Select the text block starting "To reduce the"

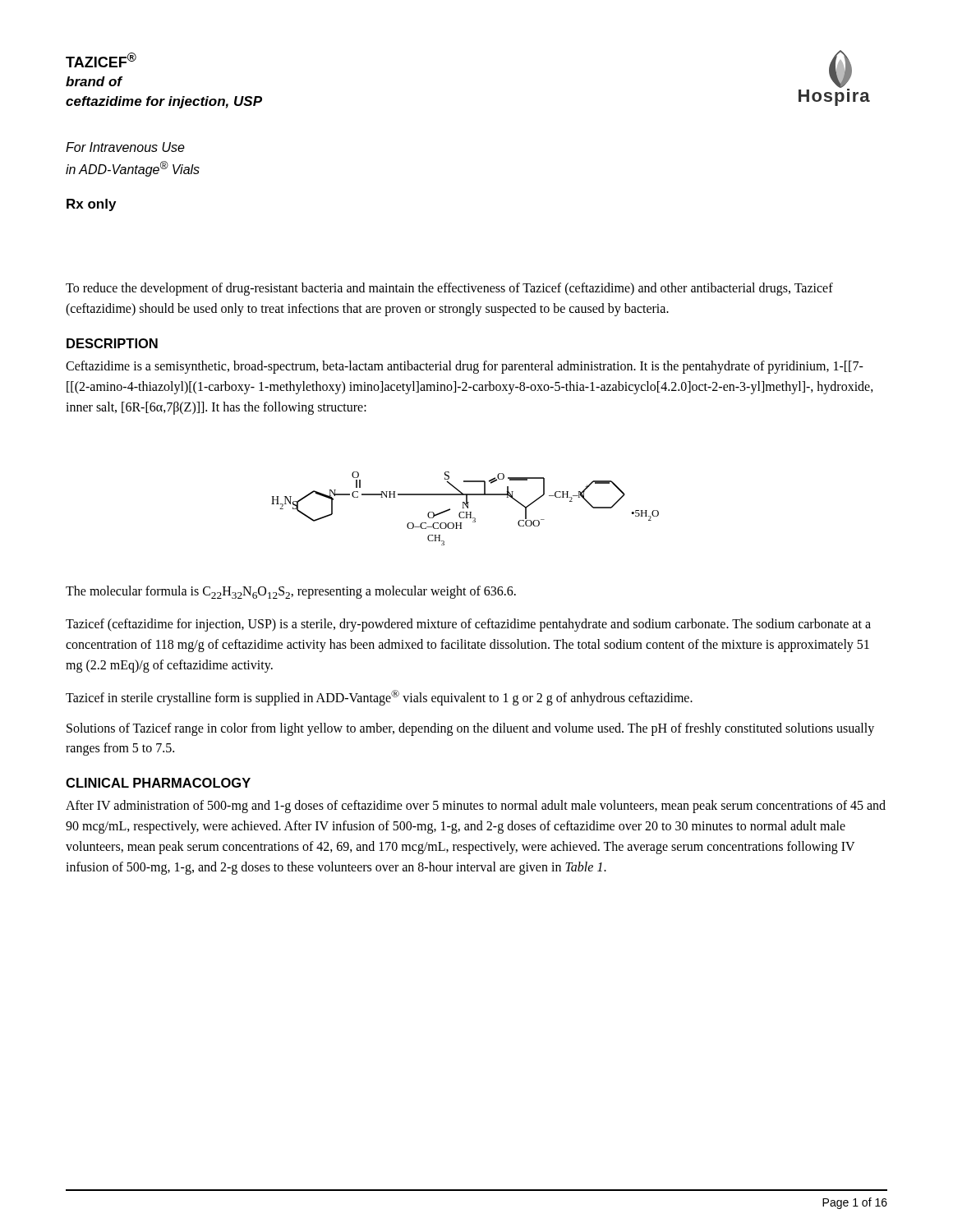(x=449, y=298)
